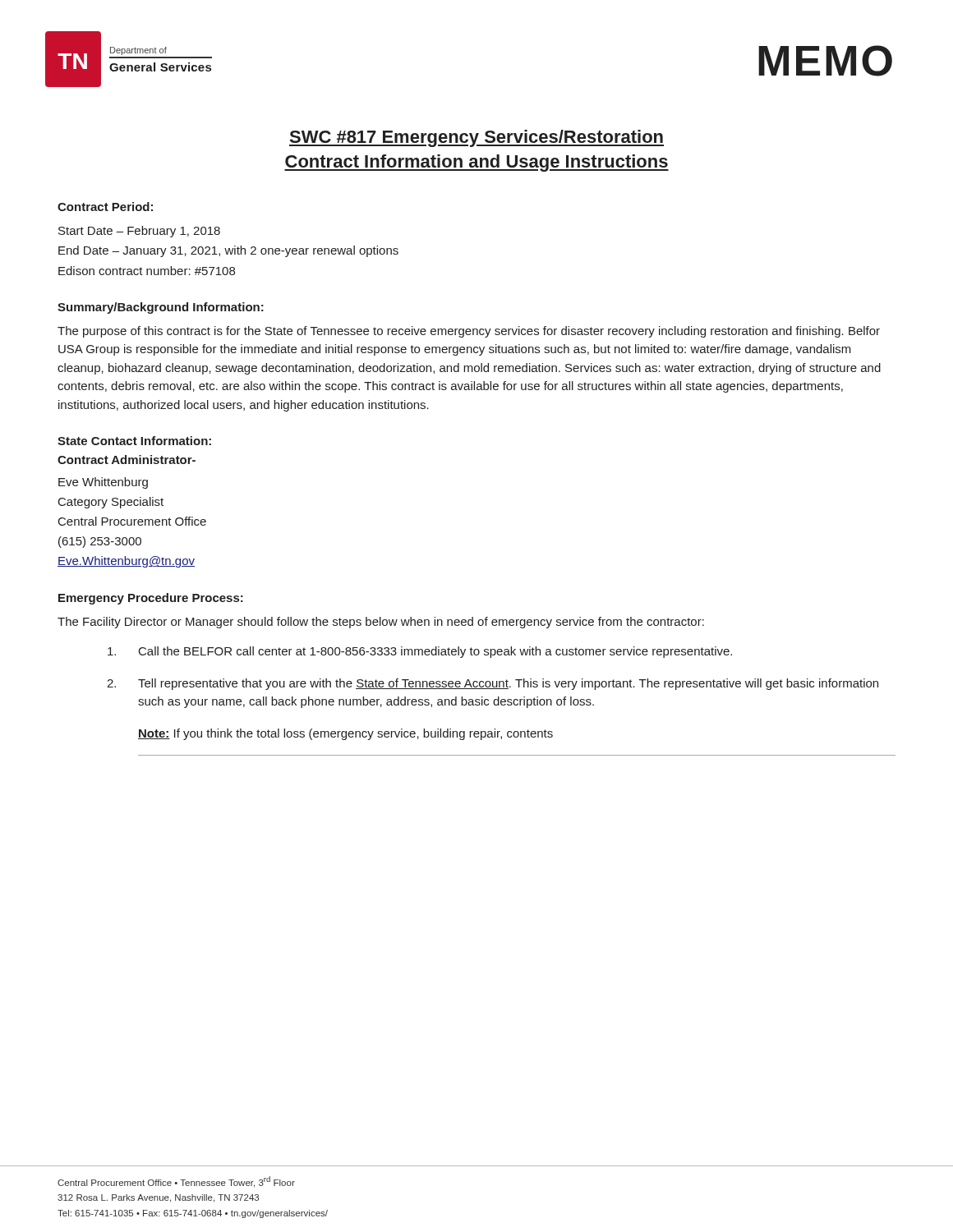
Task: Point to the block beginning "The Facility Director or Manager should"
Action: click(476, 622)
